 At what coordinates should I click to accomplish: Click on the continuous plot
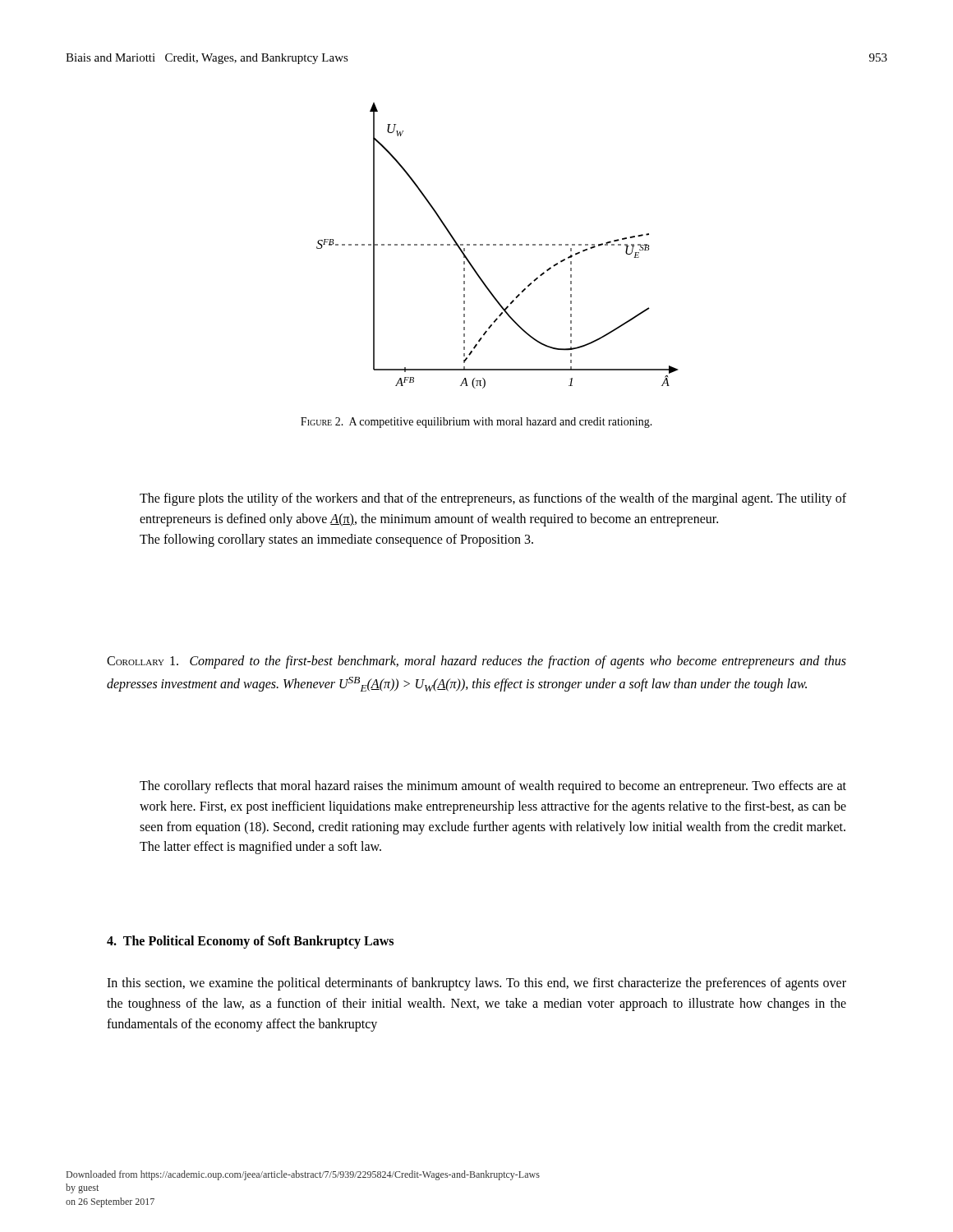pyautogui.click(x=476, y=260)
